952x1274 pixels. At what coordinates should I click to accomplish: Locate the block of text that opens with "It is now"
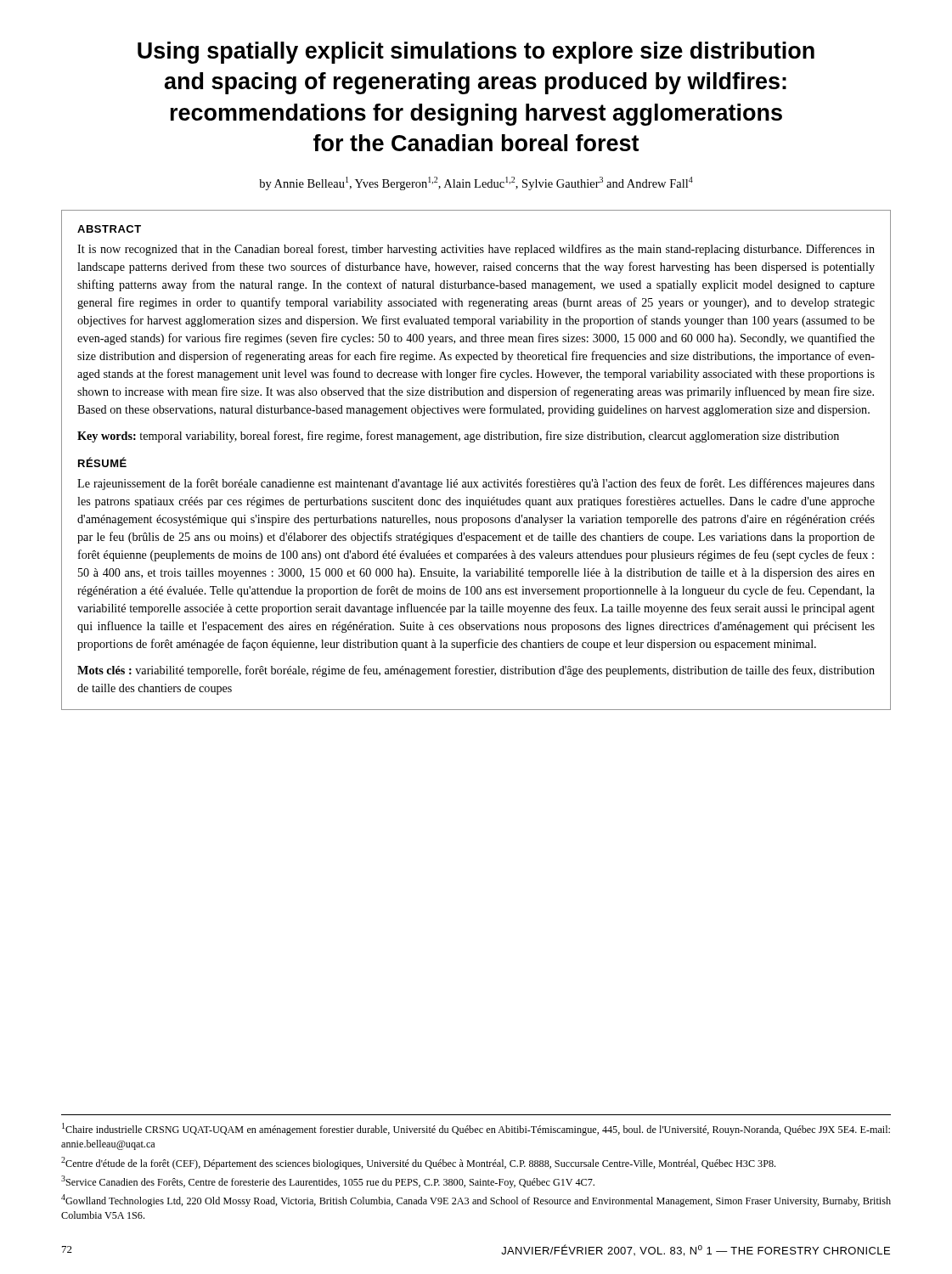(476, 329)
